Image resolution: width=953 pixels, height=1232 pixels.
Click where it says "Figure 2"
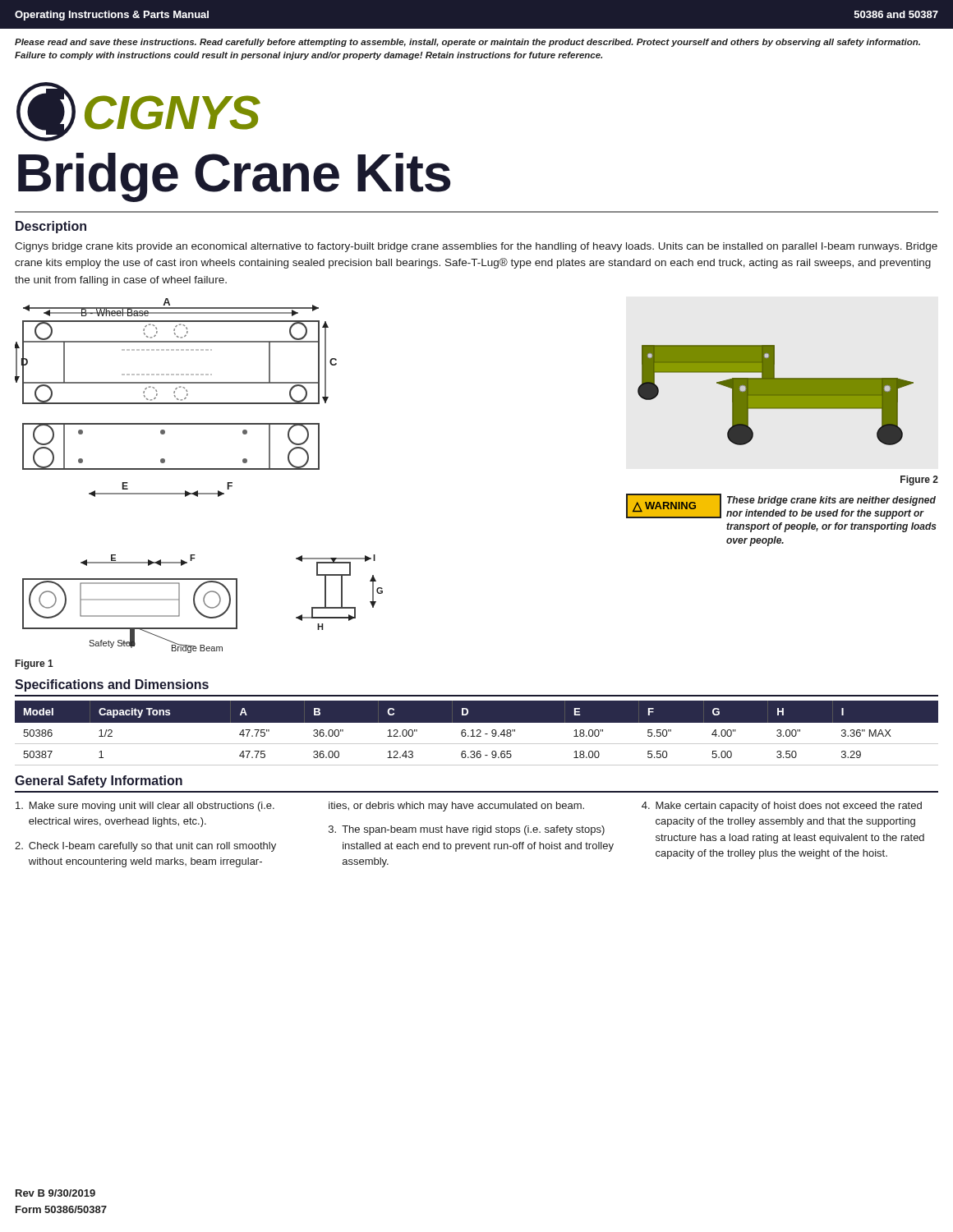919,480
